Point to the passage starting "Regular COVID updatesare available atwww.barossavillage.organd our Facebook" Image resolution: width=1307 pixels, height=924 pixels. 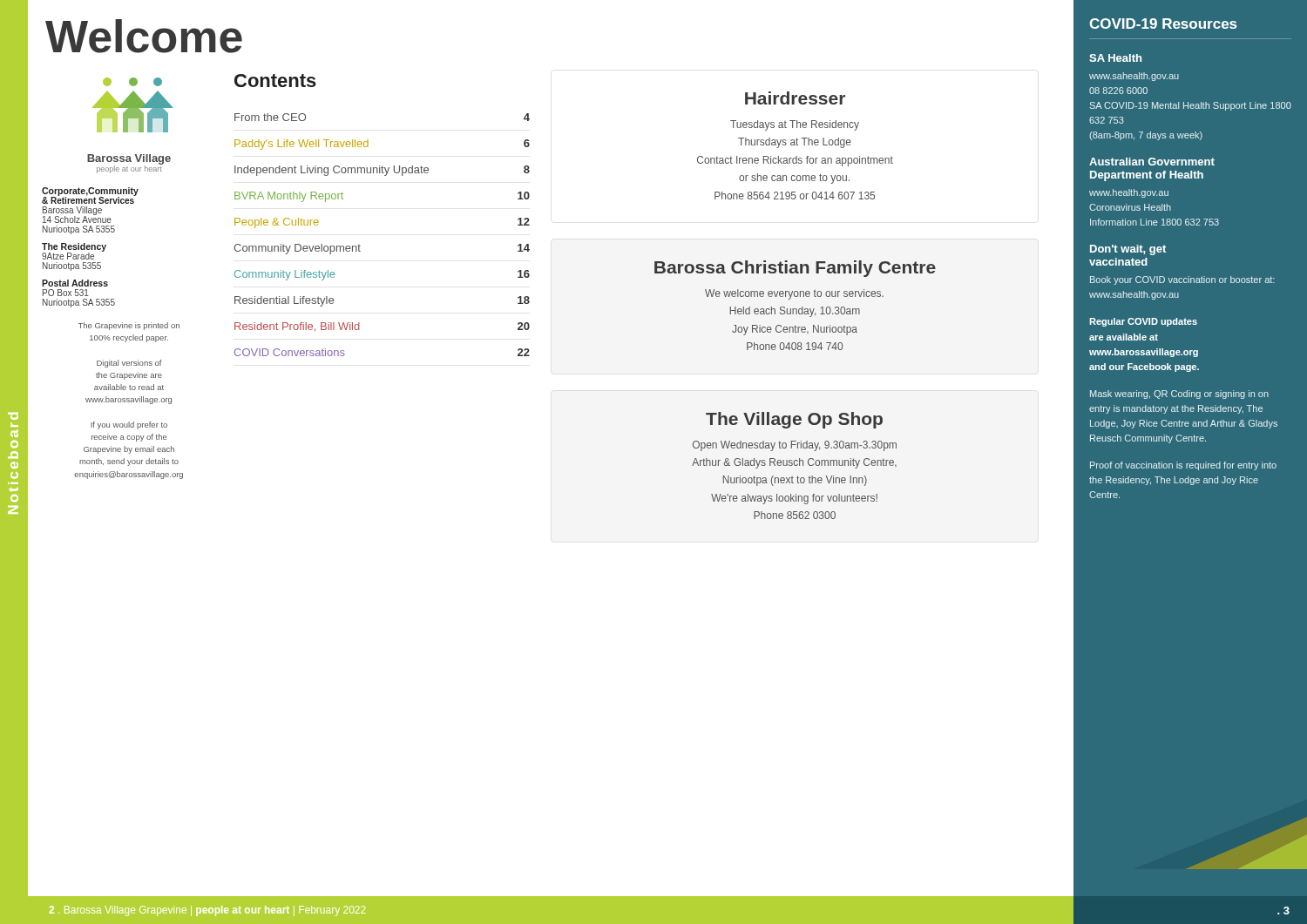click(x=1144, y=344)
